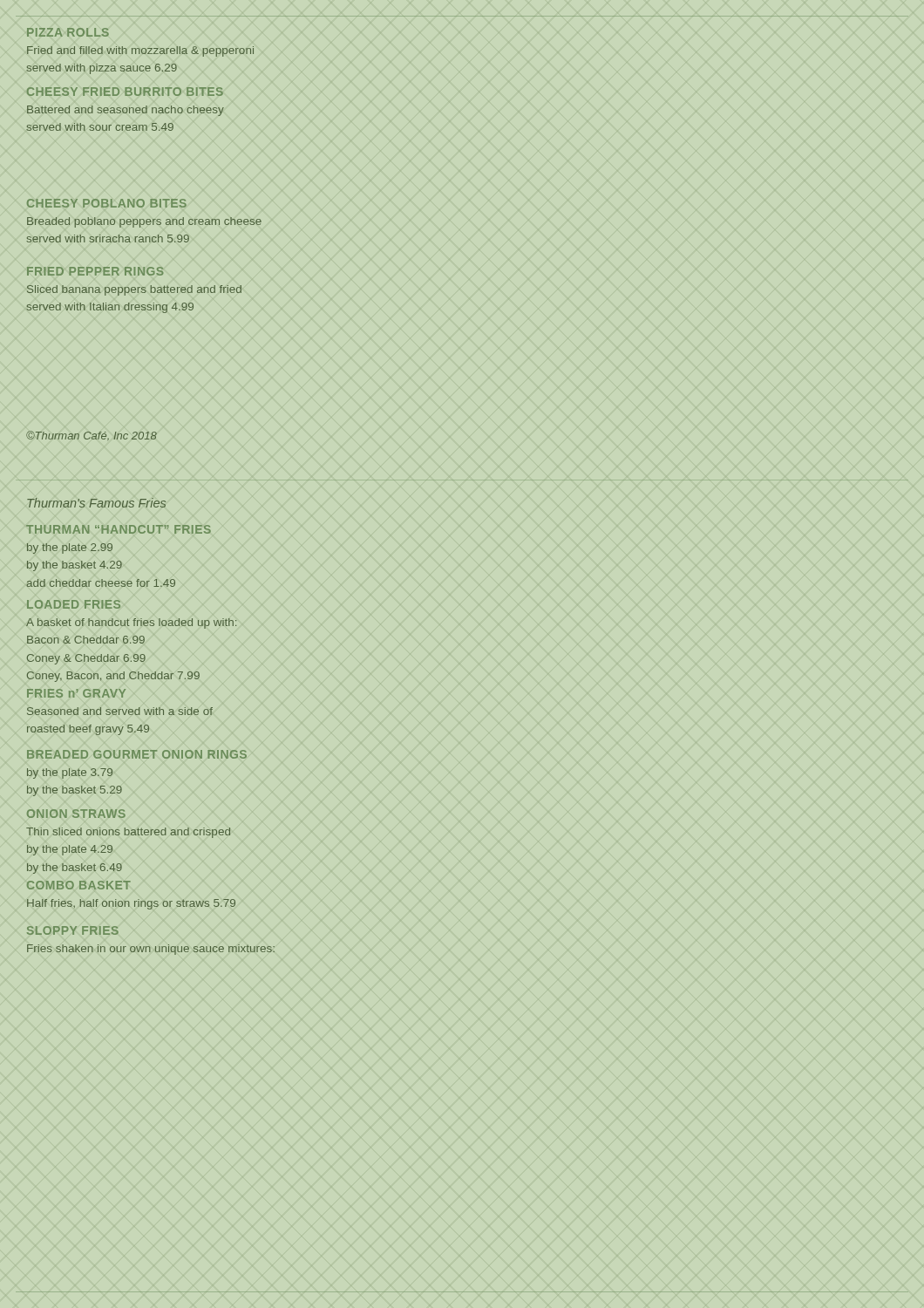This screenshot has height=1308, width=924.
Task: Navigate to the passage starting "SLOPPY FRIES"
Action: (73, 930)
